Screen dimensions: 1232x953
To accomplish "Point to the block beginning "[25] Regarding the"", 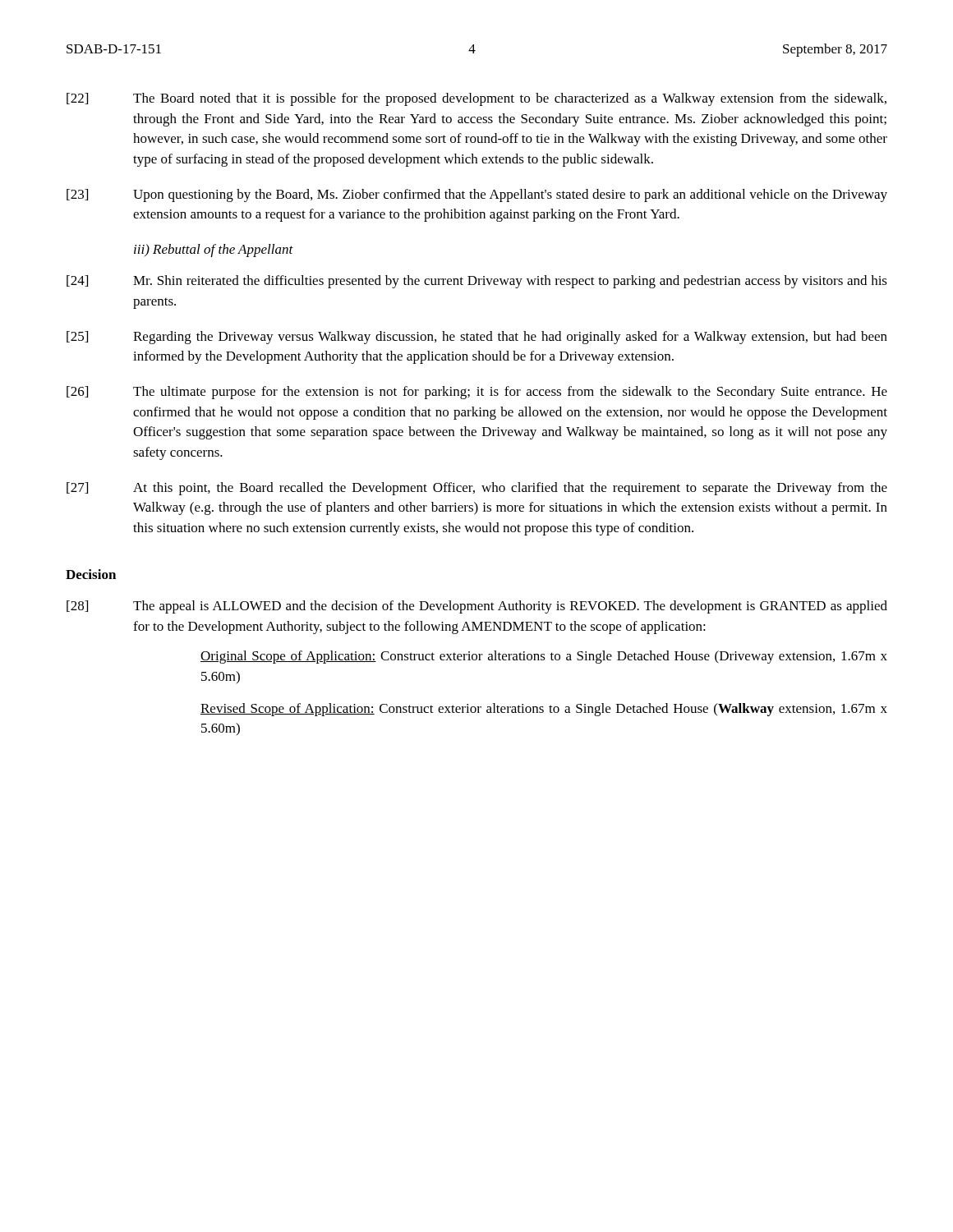I will [x=476, y=347].
